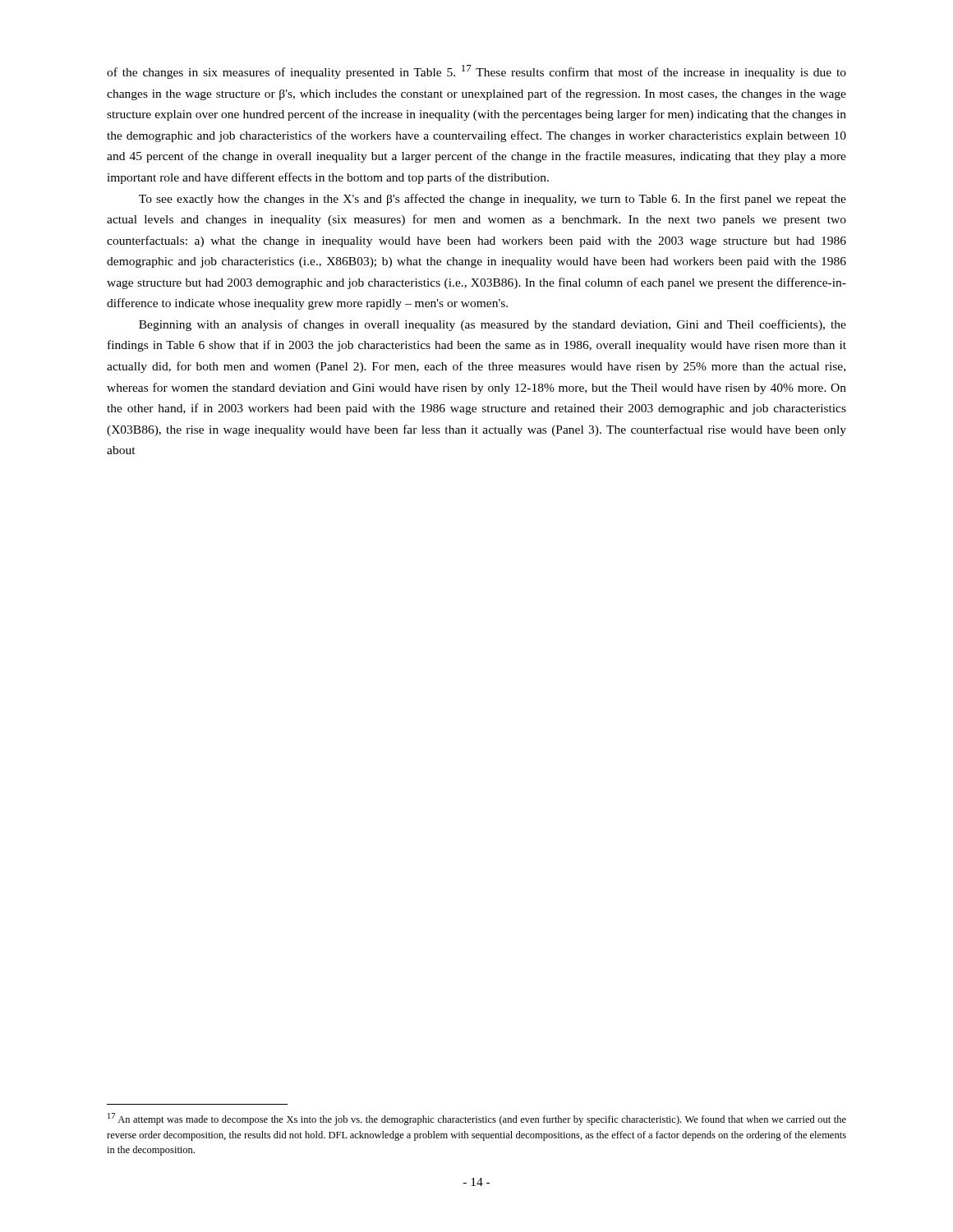Find the text block starting "To see exactly how the"
Viewport: 953px width, 1232px height.
click(476, 251)
